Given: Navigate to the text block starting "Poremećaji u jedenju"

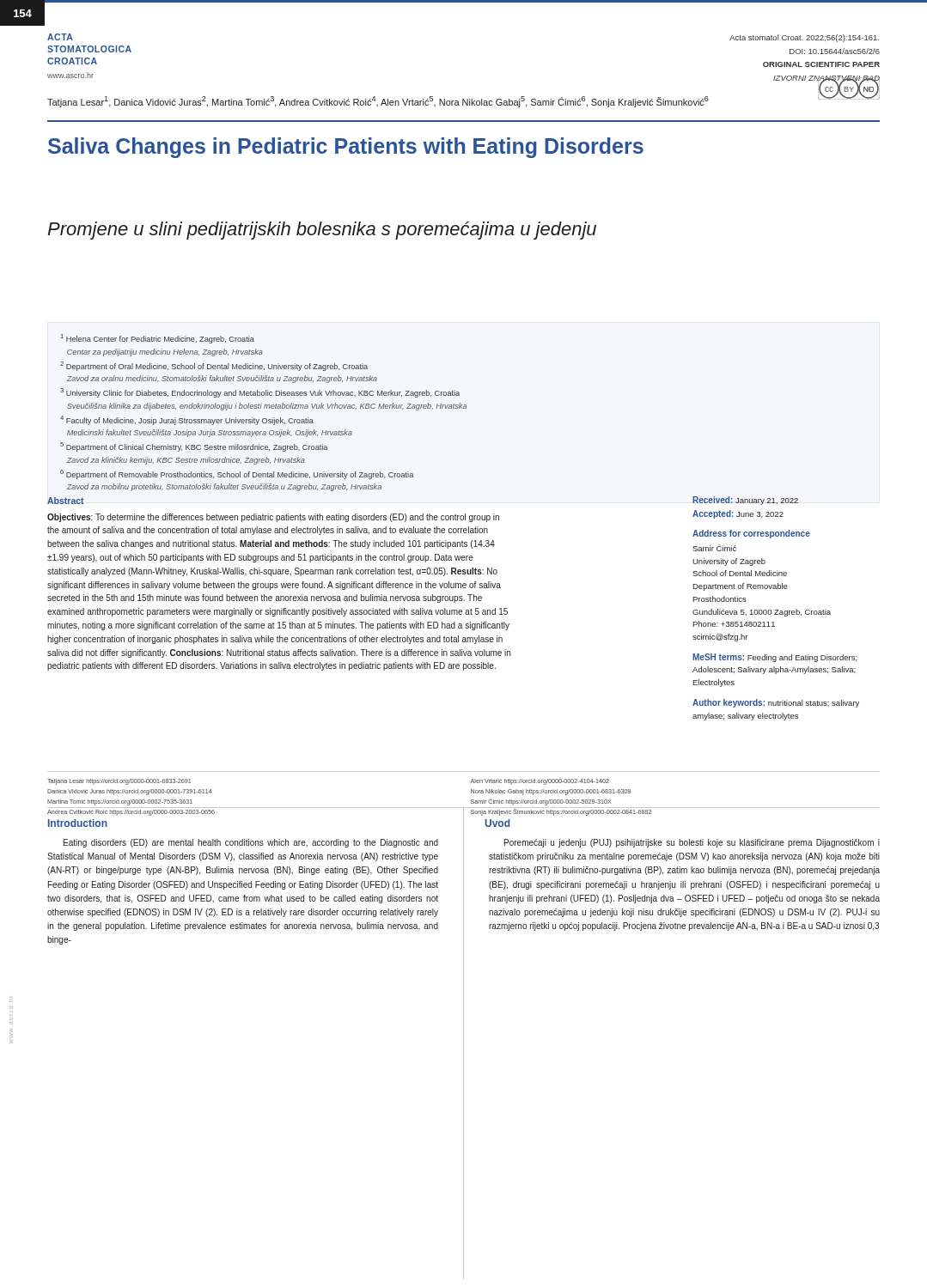Looking at the screenshot, I should tap(684, 885).
